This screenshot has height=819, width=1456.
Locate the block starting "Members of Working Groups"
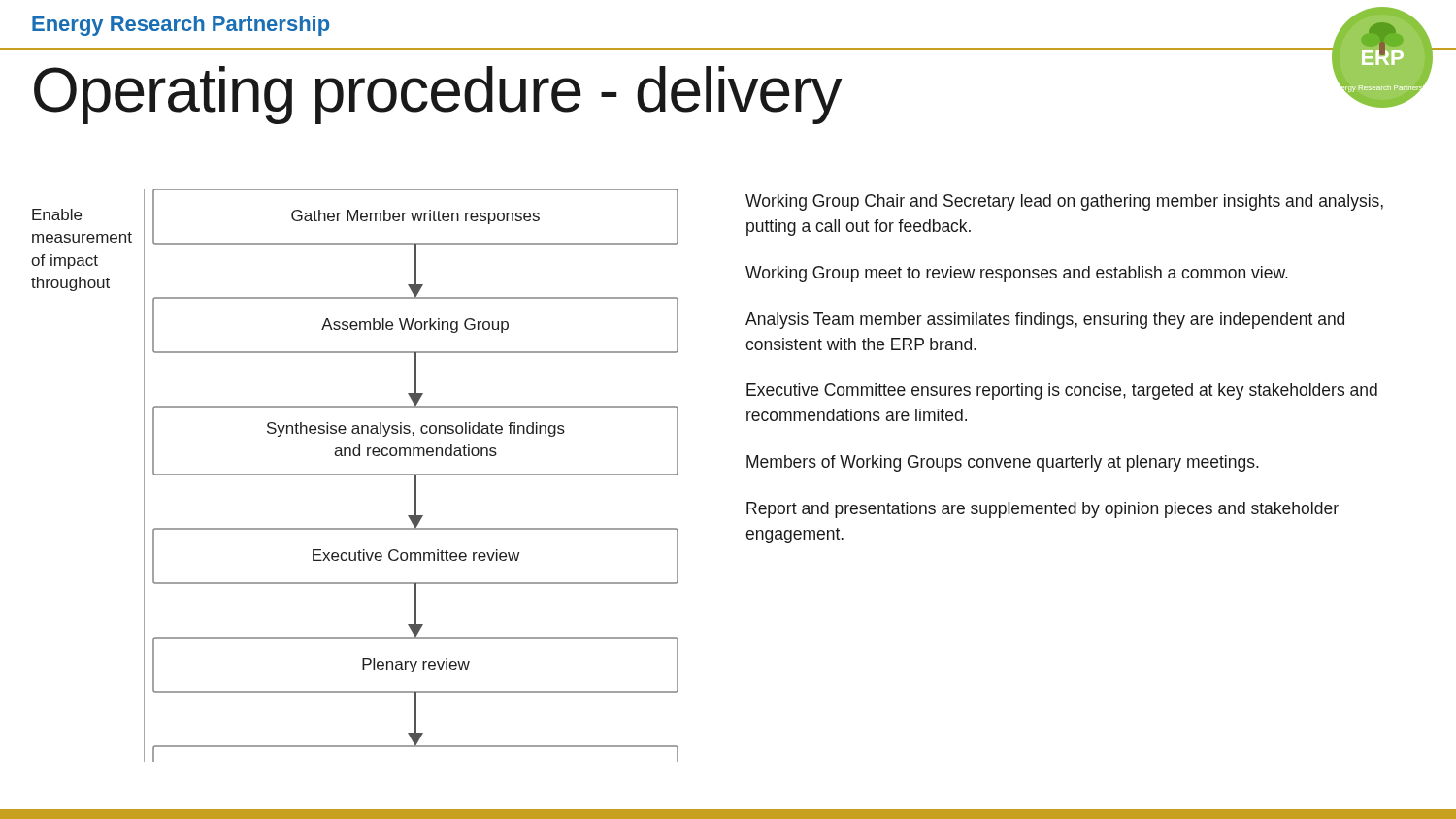click(x=1003, y=462)
